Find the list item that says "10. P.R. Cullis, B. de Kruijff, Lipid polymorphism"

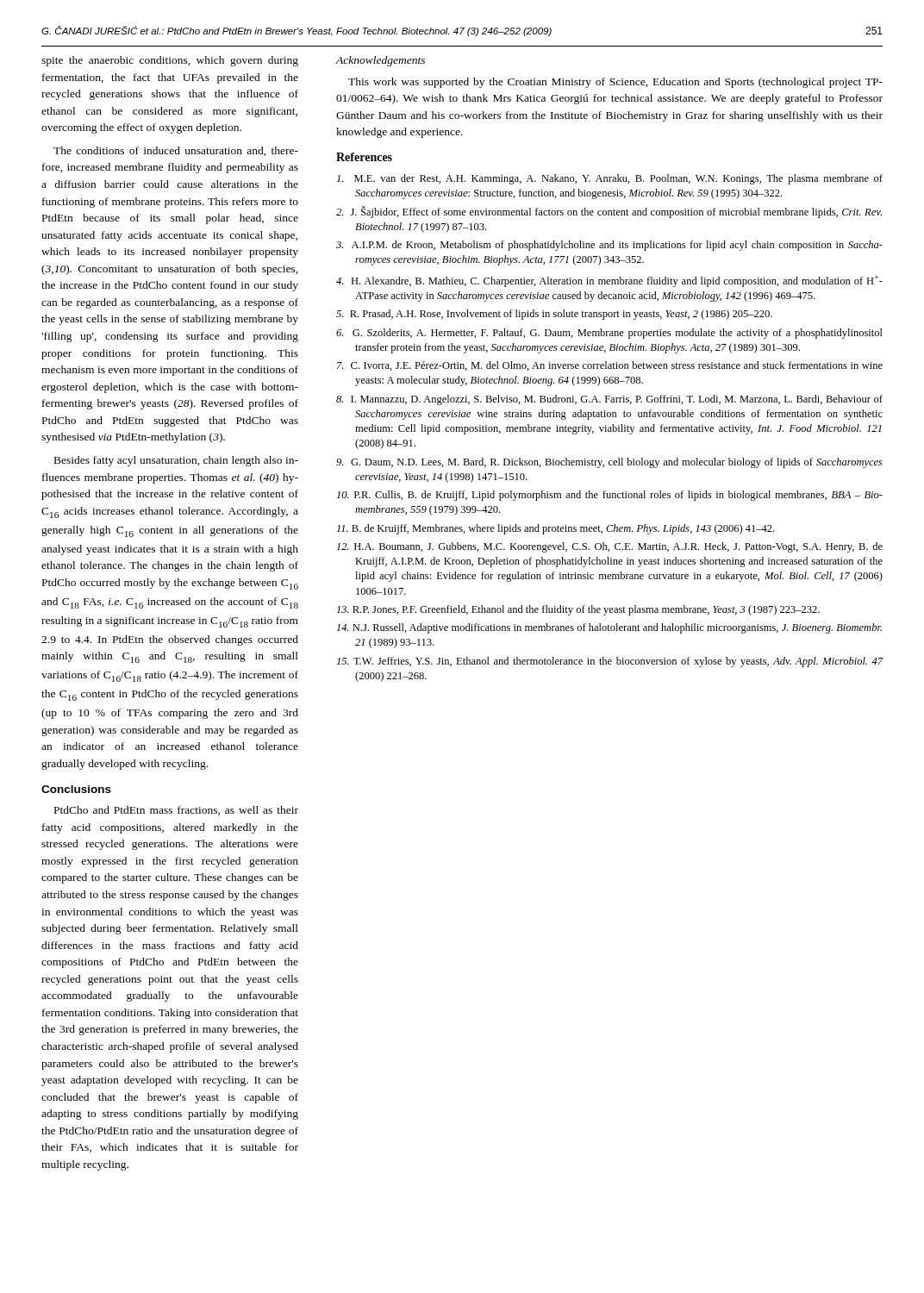click(x=609, y=502)
